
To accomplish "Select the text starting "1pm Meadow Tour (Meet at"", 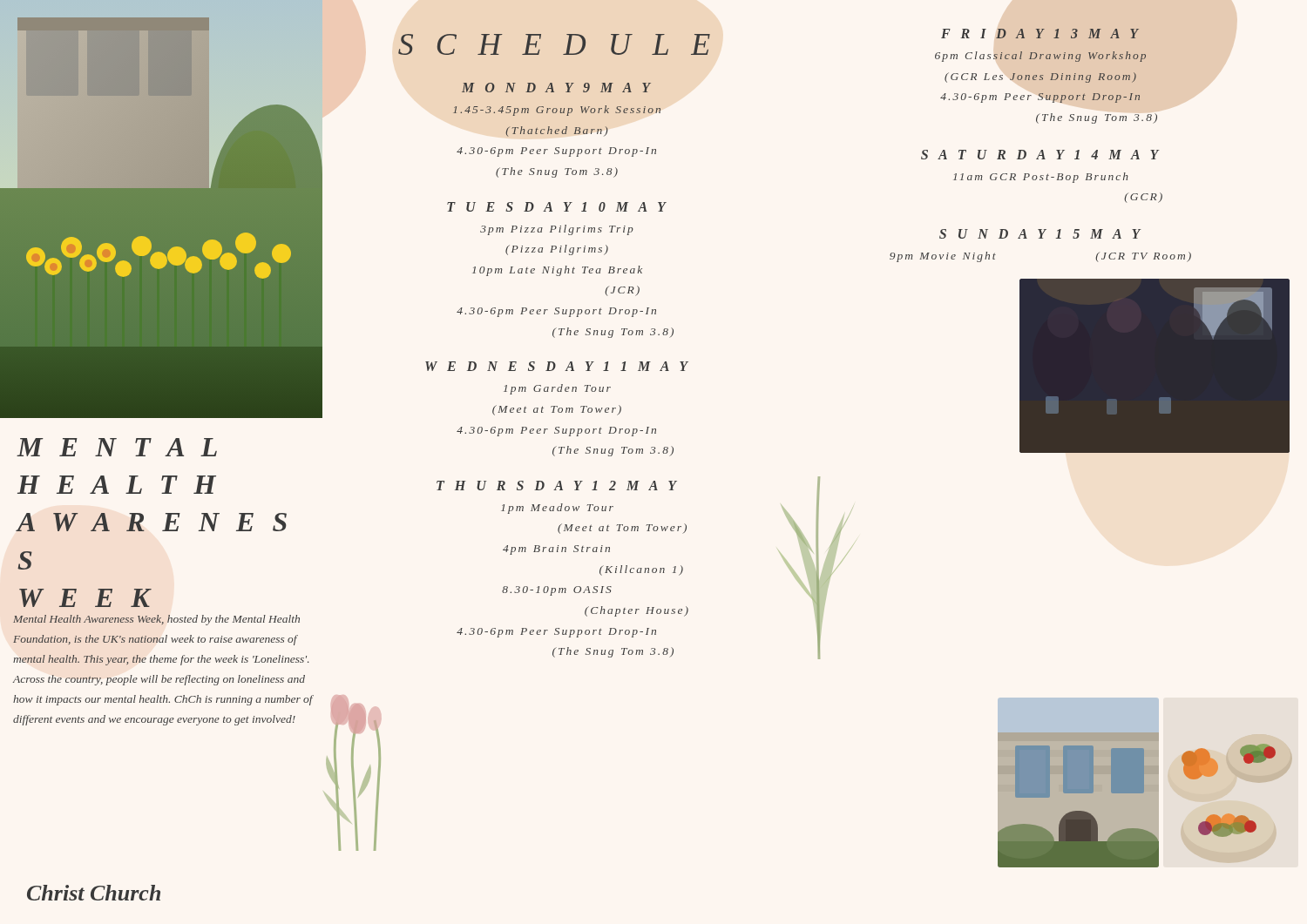I will click(558, 579).
